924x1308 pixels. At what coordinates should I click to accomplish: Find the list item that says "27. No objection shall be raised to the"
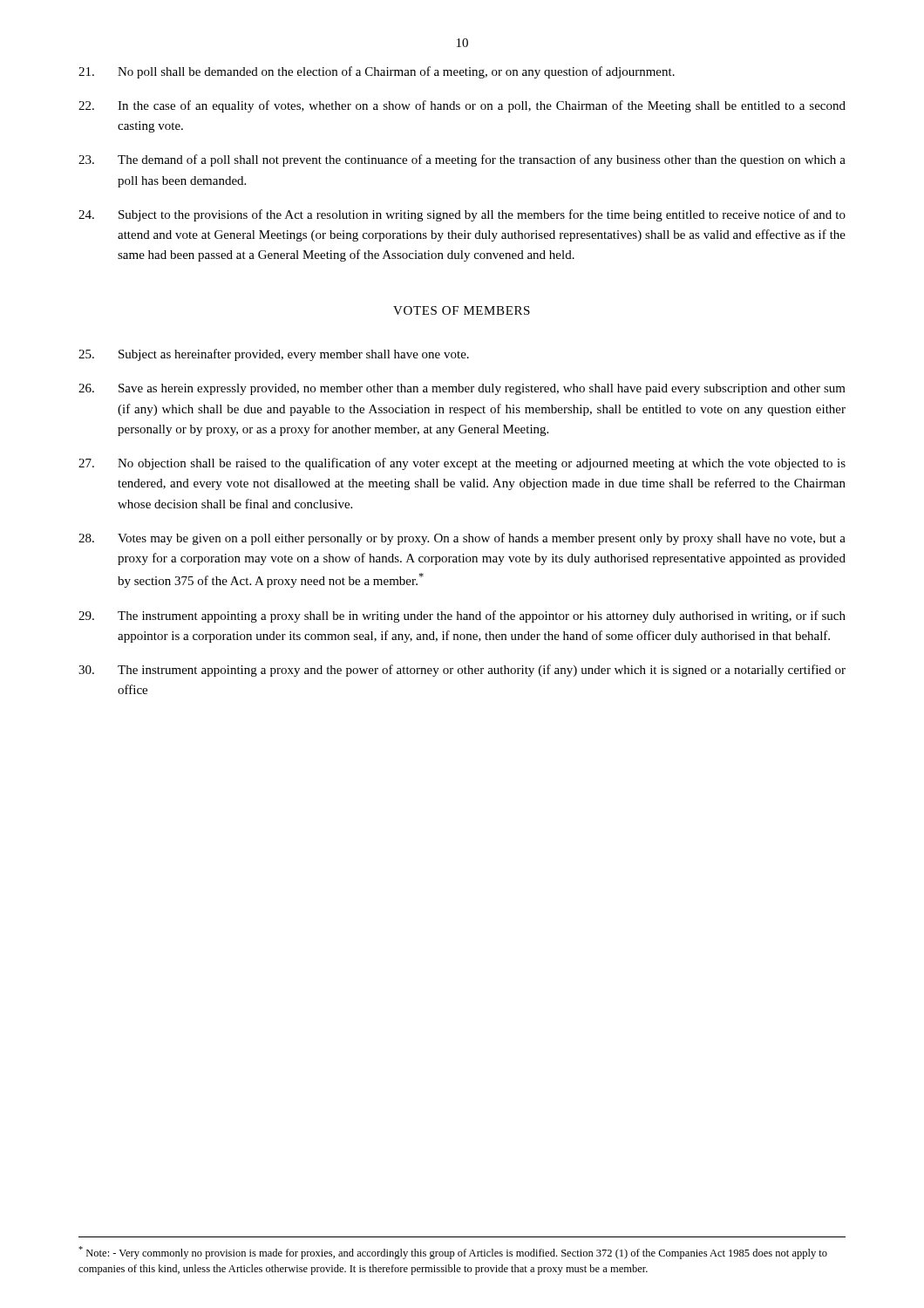(x=462, y=484)
